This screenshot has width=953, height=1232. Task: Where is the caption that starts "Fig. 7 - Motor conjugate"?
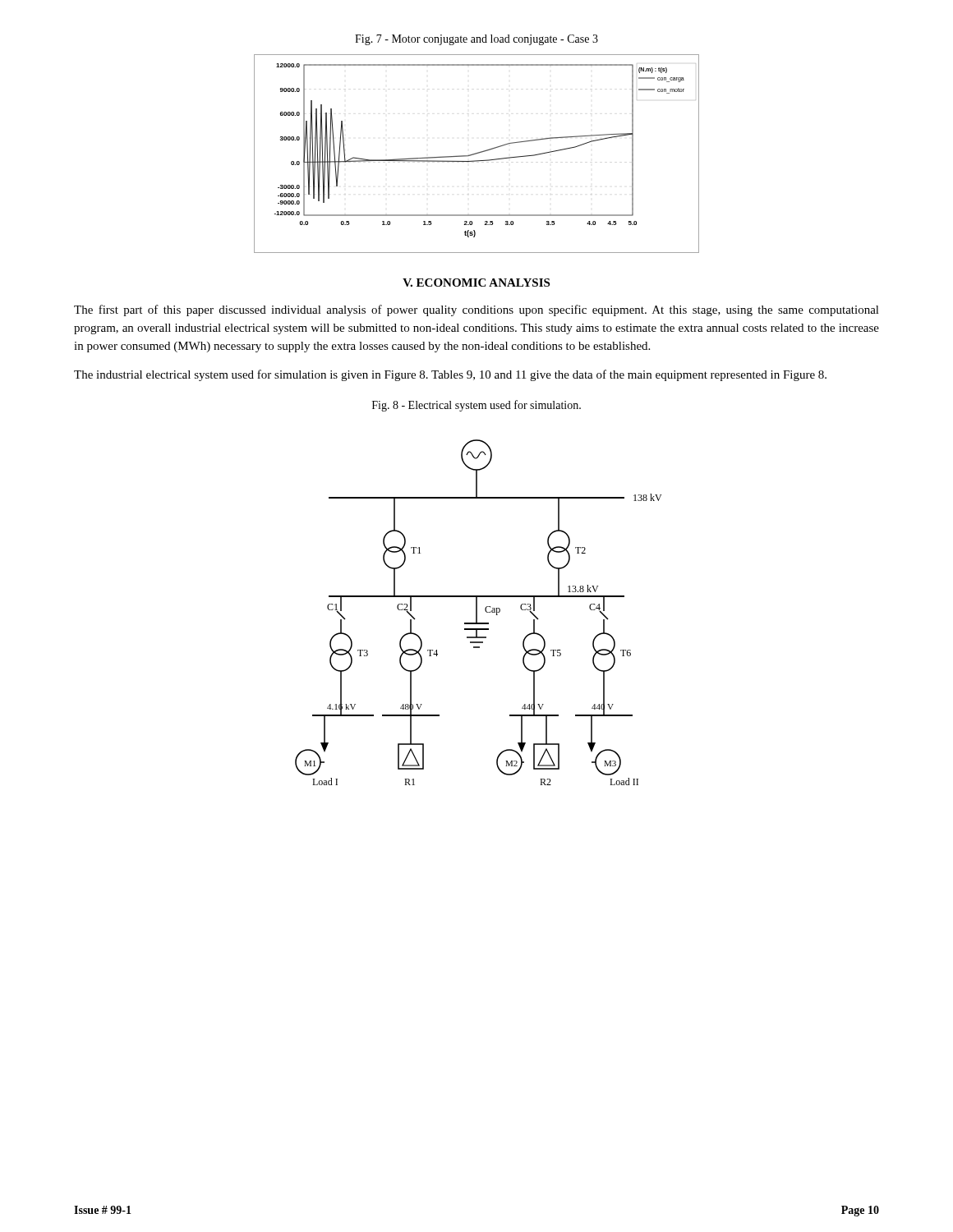(476, 39)
